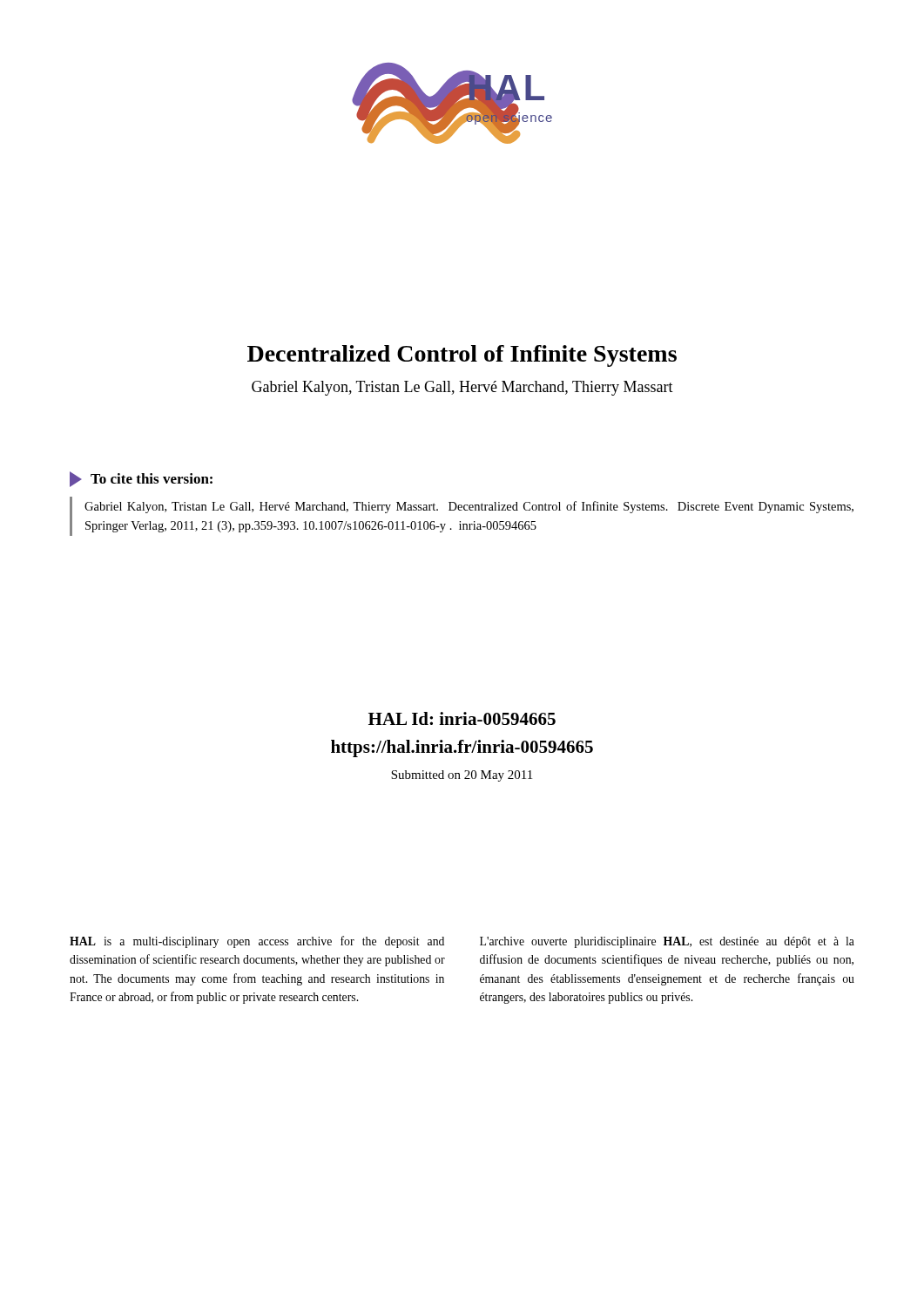Select the text block starting "To cite this version:"
The width and height of the screenshot is (924, 1307).
(x=142, y=479)
